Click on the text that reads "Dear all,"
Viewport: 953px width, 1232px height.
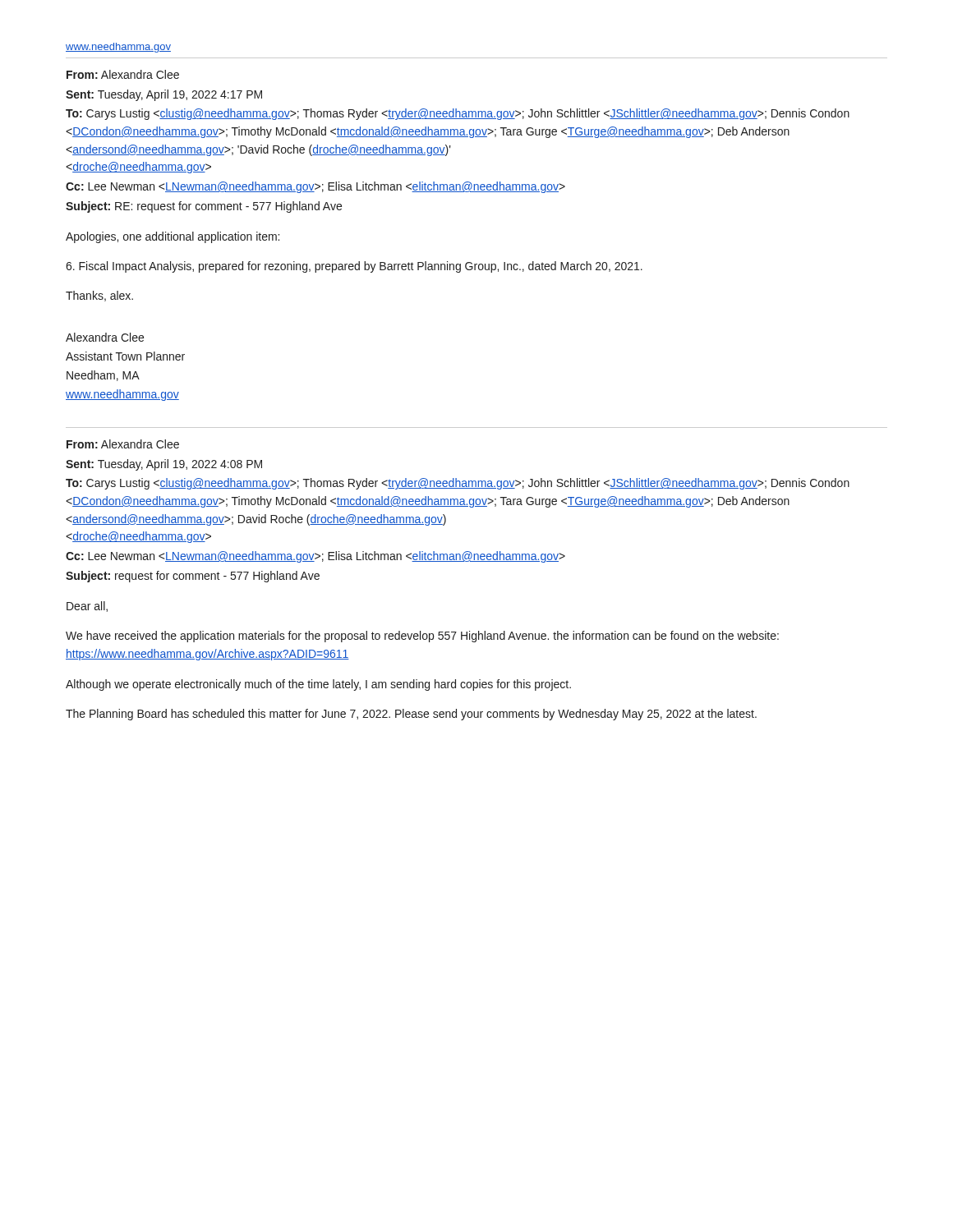pyautogui.click(x=87, y=606)
